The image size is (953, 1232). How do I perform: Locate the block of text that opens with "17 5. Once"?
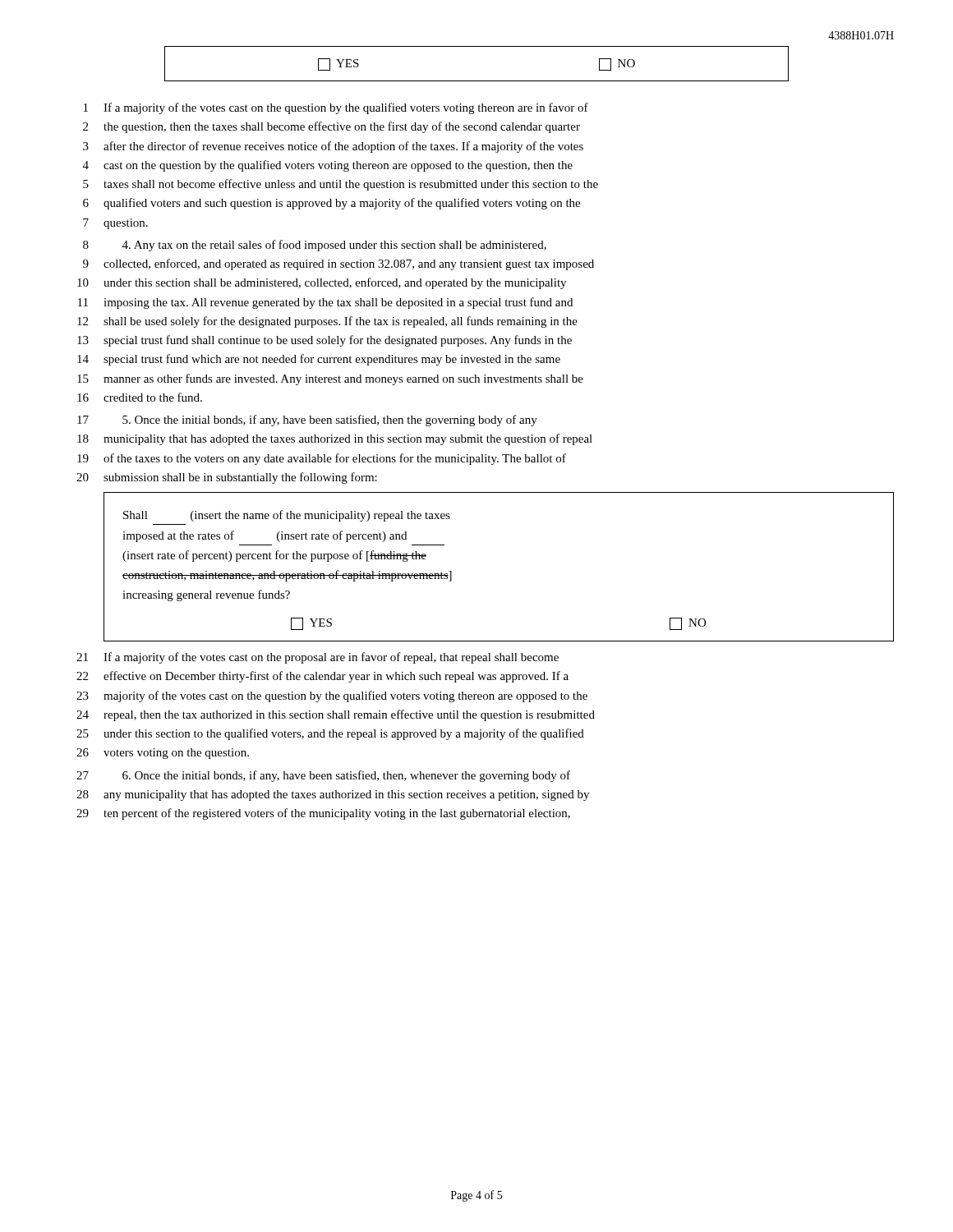pos(476,449)
